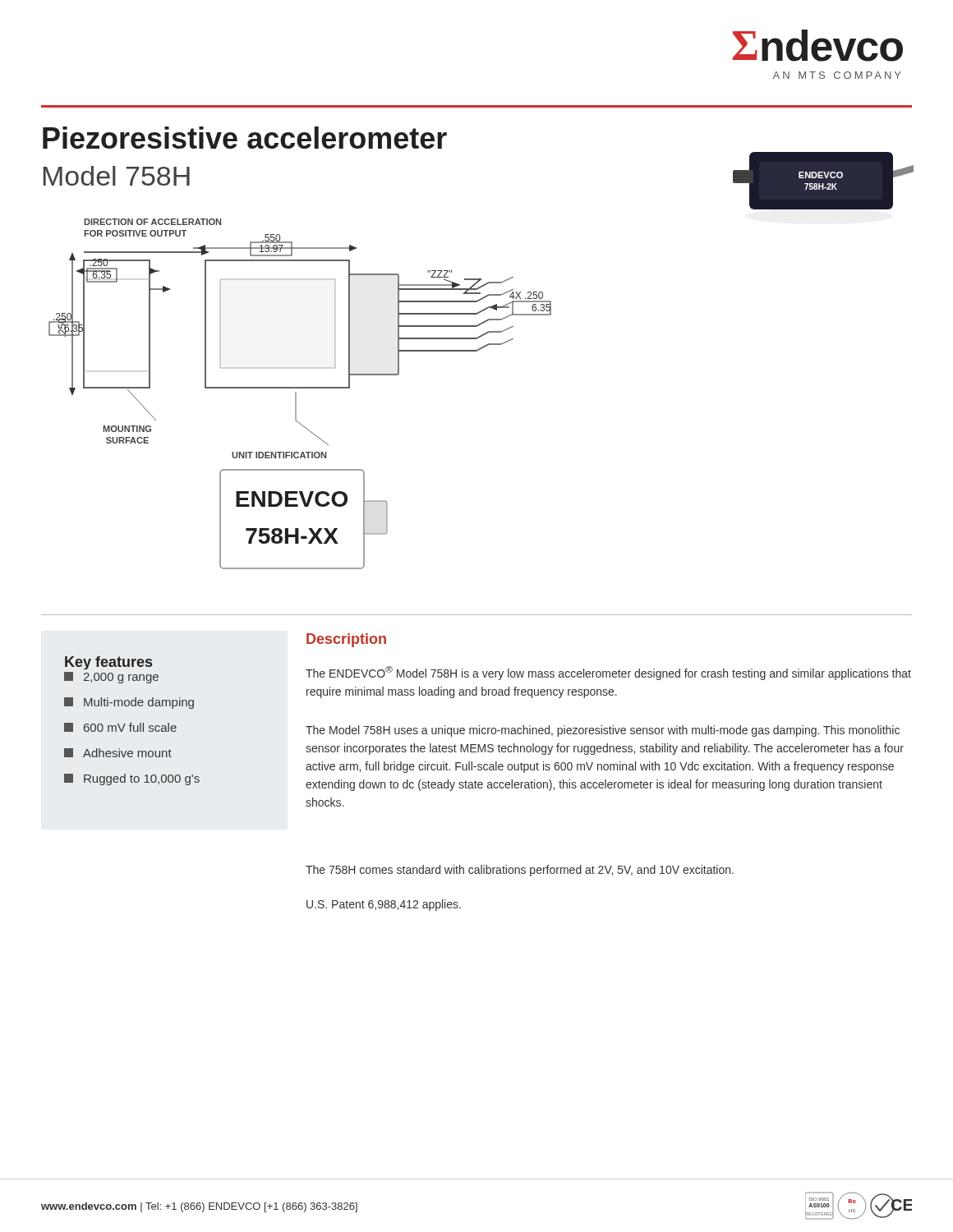Locate the text starting "2,000 g range"
953x1232 pixels.
click(x=112, y=676)
